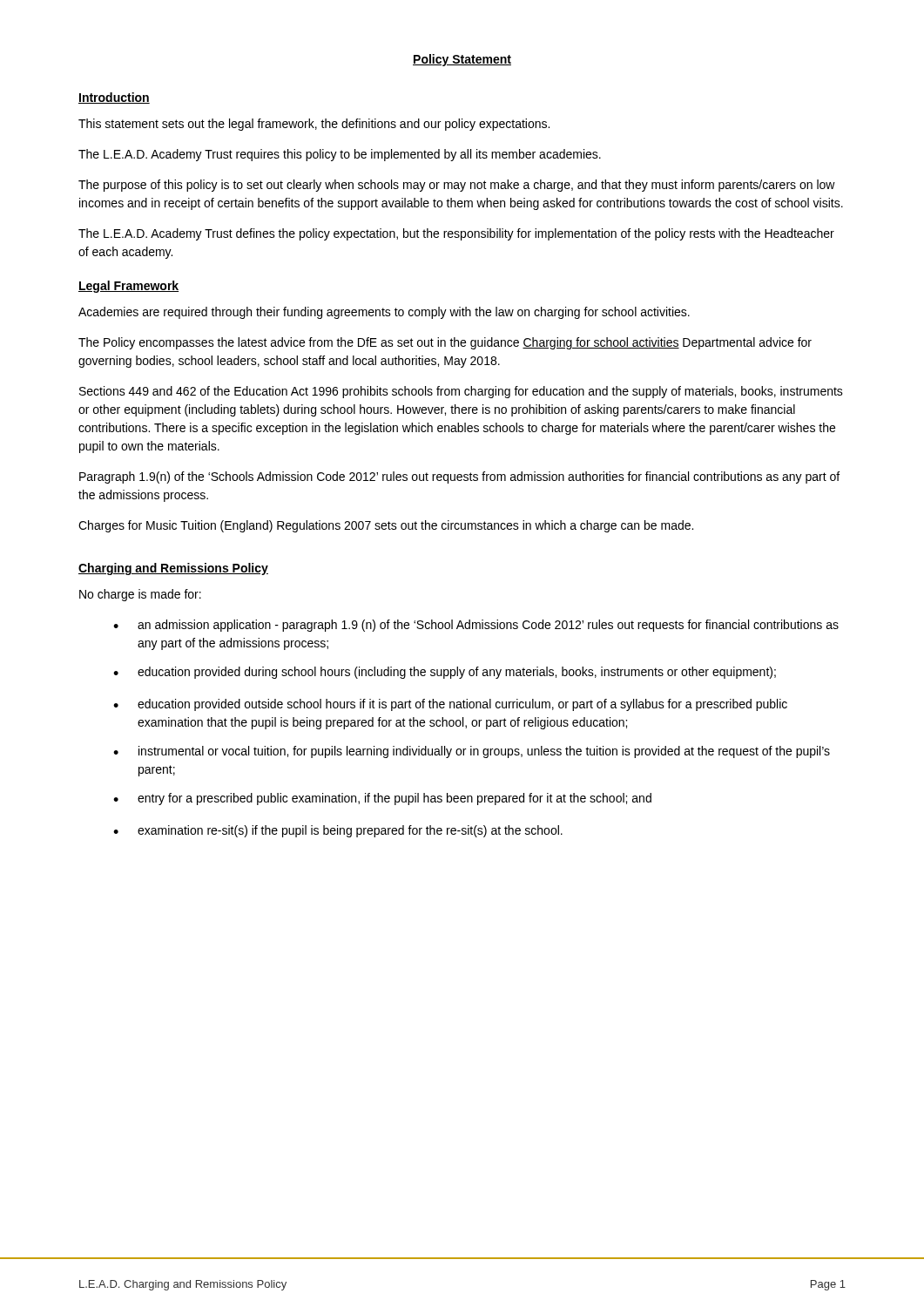The height and width of the screenshot is (1307, 924).
Task: Point to the block starting "Charging and Remissions Policy"
Action: (173, 568)
